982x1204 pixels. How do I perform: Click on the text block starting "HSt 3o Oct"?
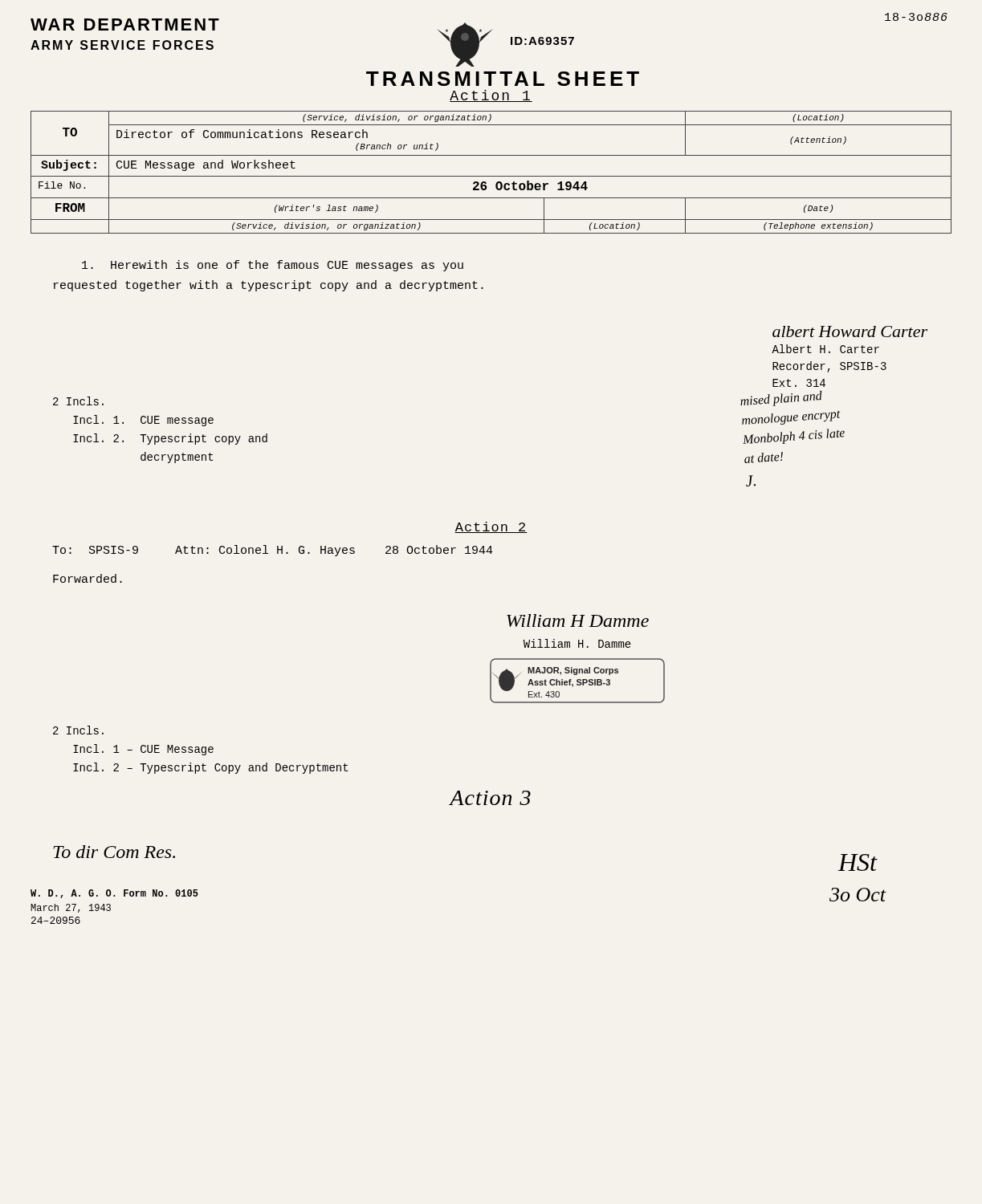tap(858, 877)
